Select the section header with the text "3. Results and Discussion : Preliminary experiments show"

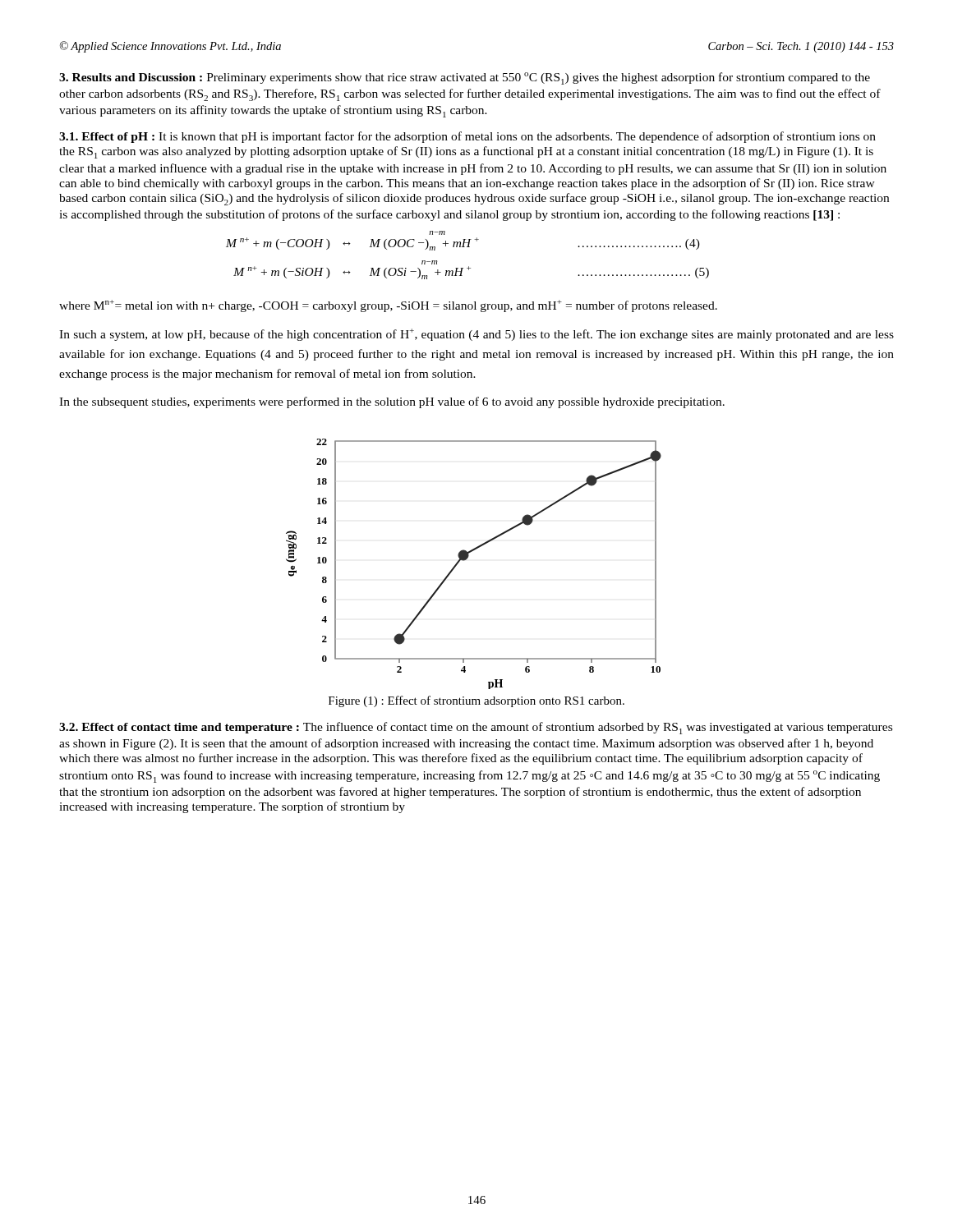pos(470,94)
